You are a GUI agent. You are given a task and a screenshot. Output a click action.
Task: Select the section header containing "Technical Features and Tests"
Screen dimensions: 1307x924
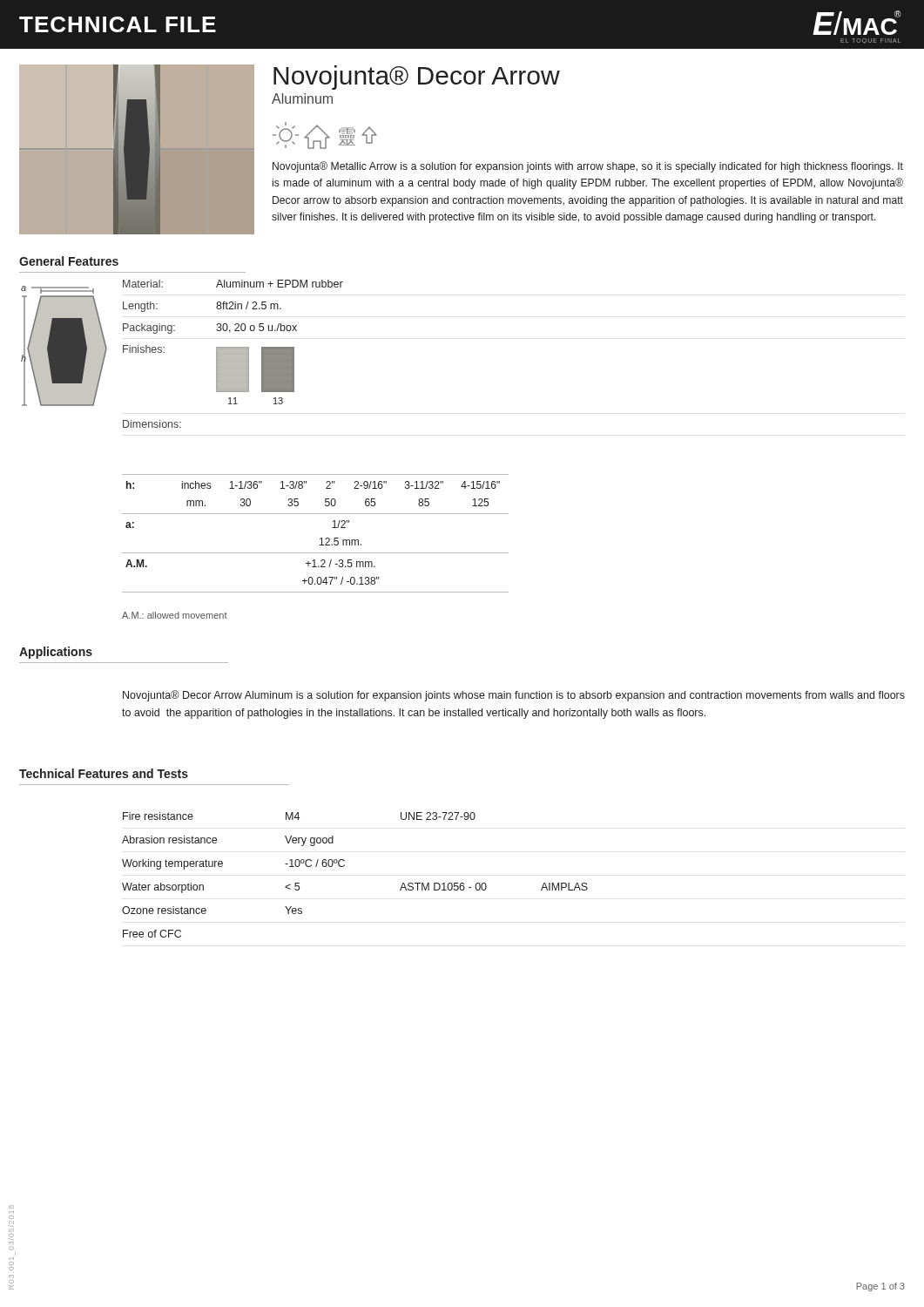tap(104, 774)
